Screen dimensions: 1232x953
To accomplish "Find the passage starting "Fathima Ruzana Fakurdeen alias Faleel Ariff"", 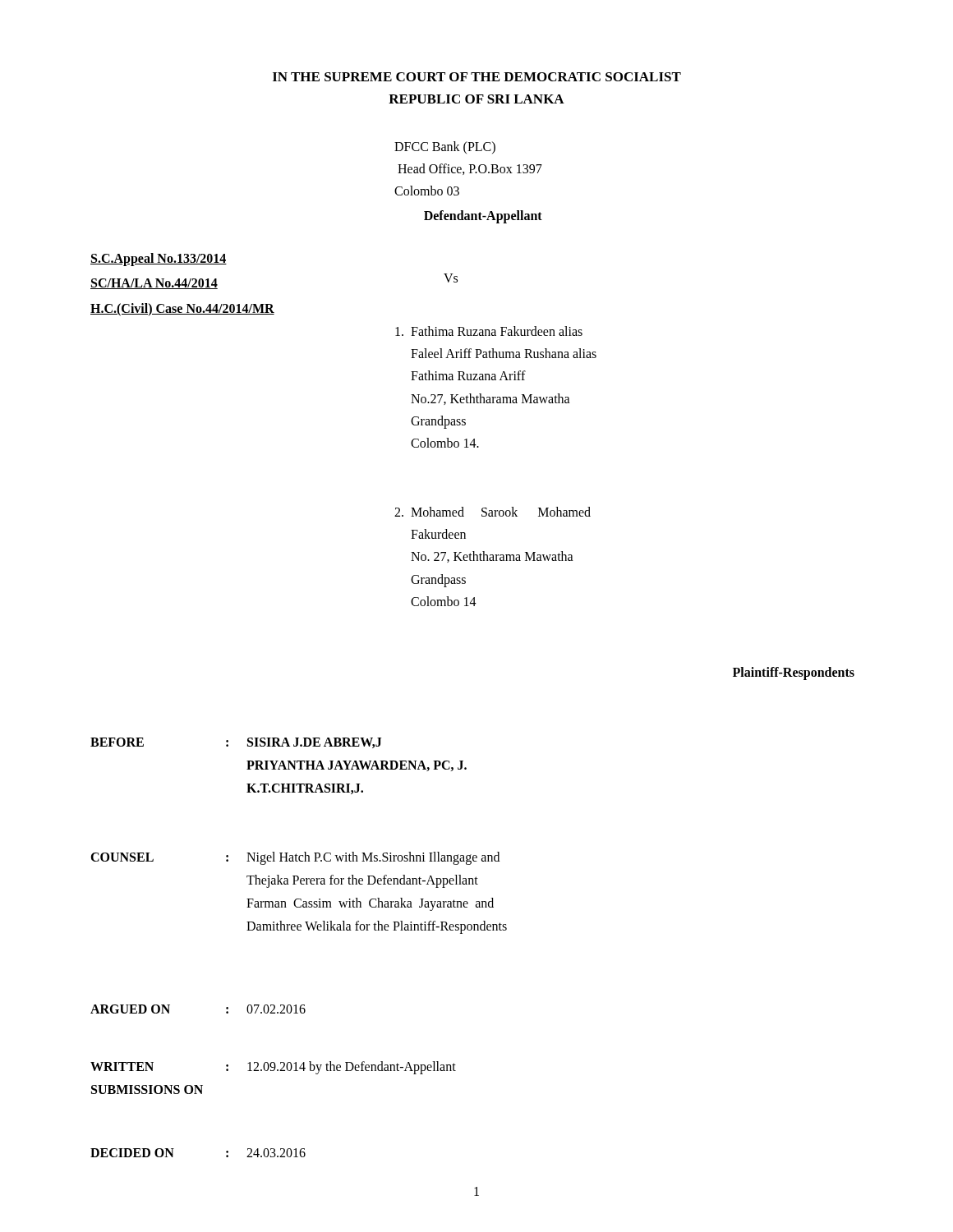I will point(496,387).
